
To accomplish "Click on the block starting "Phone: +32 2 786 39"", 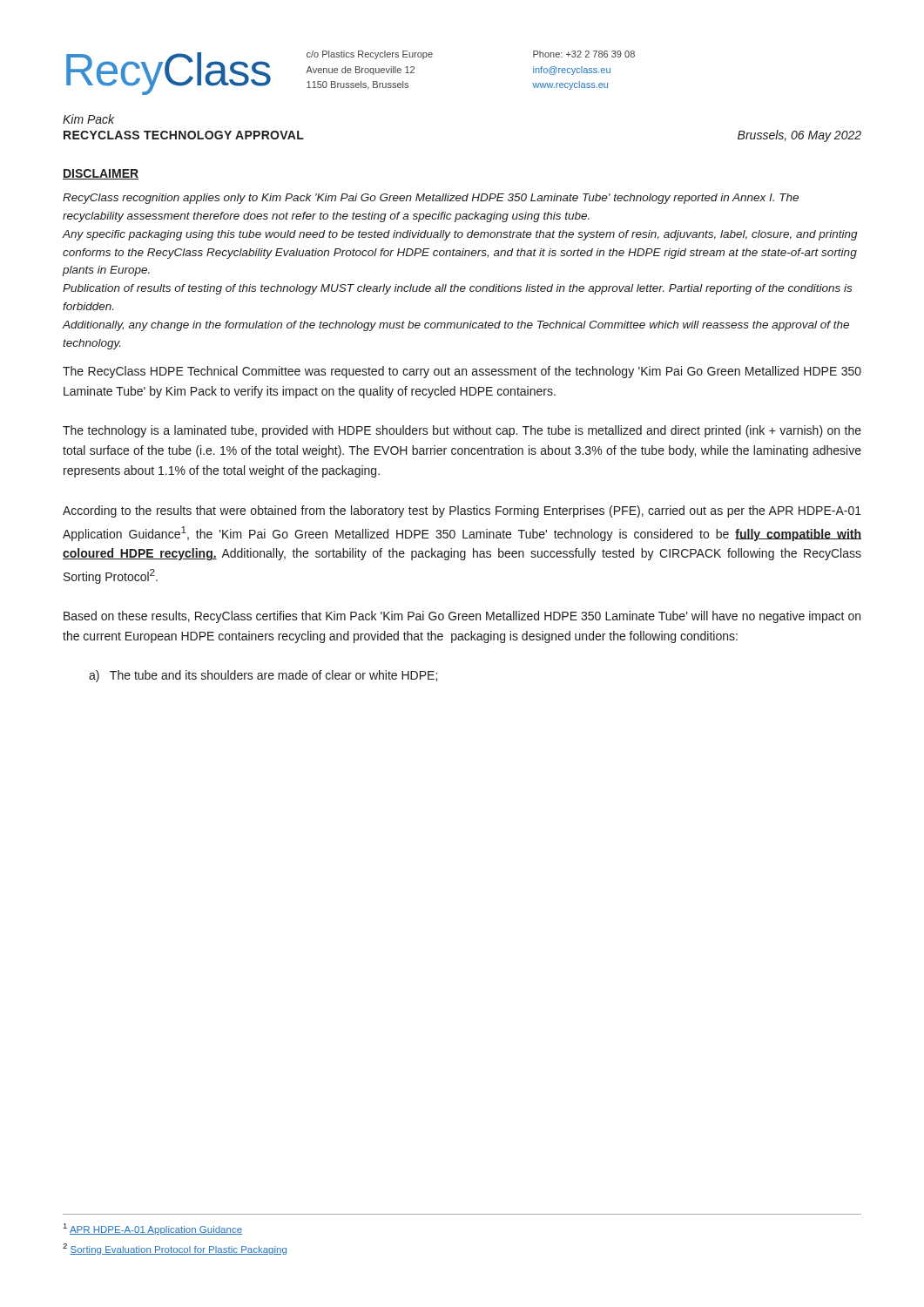I will pos(584,69).
